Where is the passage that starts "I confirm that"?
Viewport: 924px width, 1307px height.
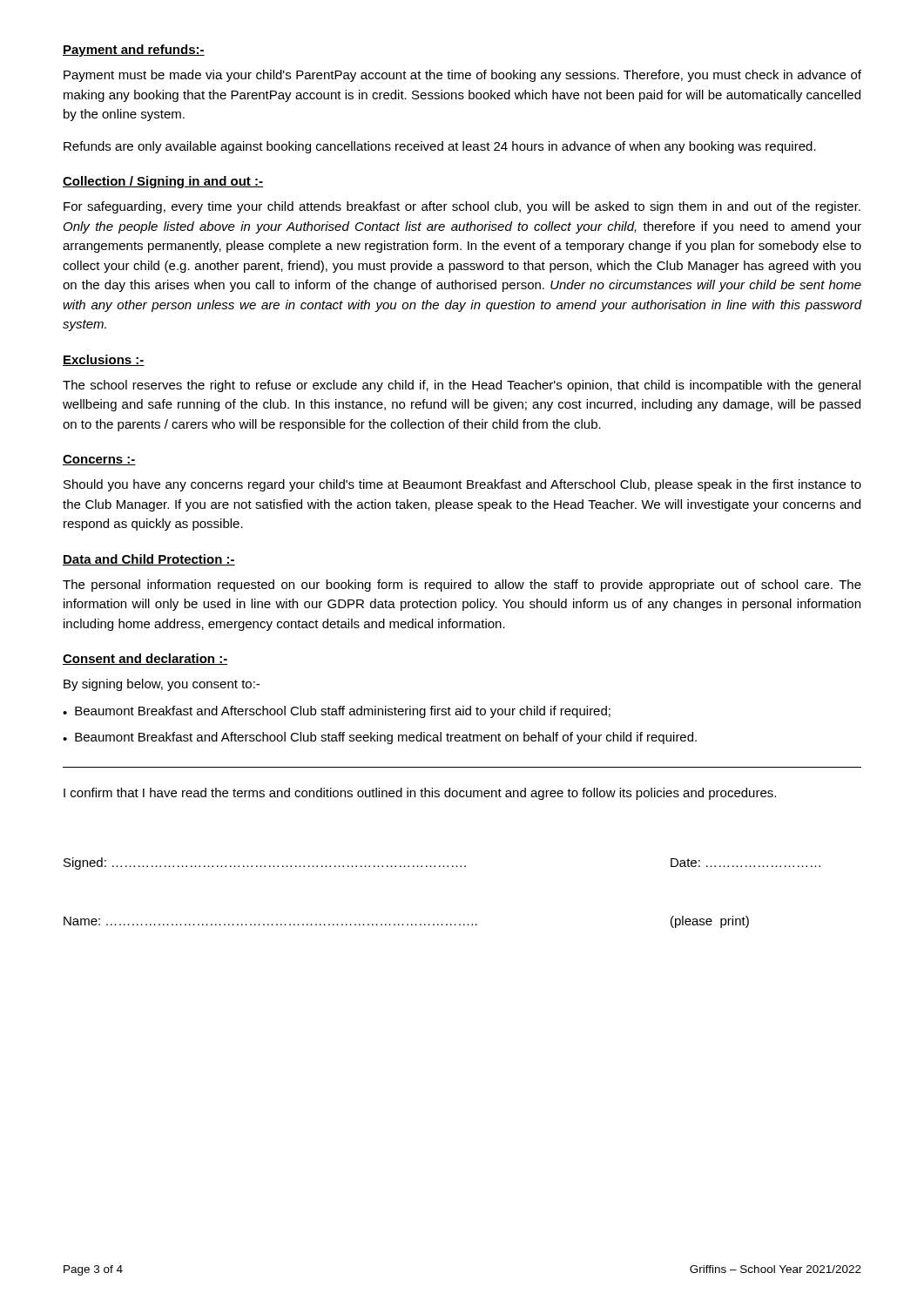(420, 792)
